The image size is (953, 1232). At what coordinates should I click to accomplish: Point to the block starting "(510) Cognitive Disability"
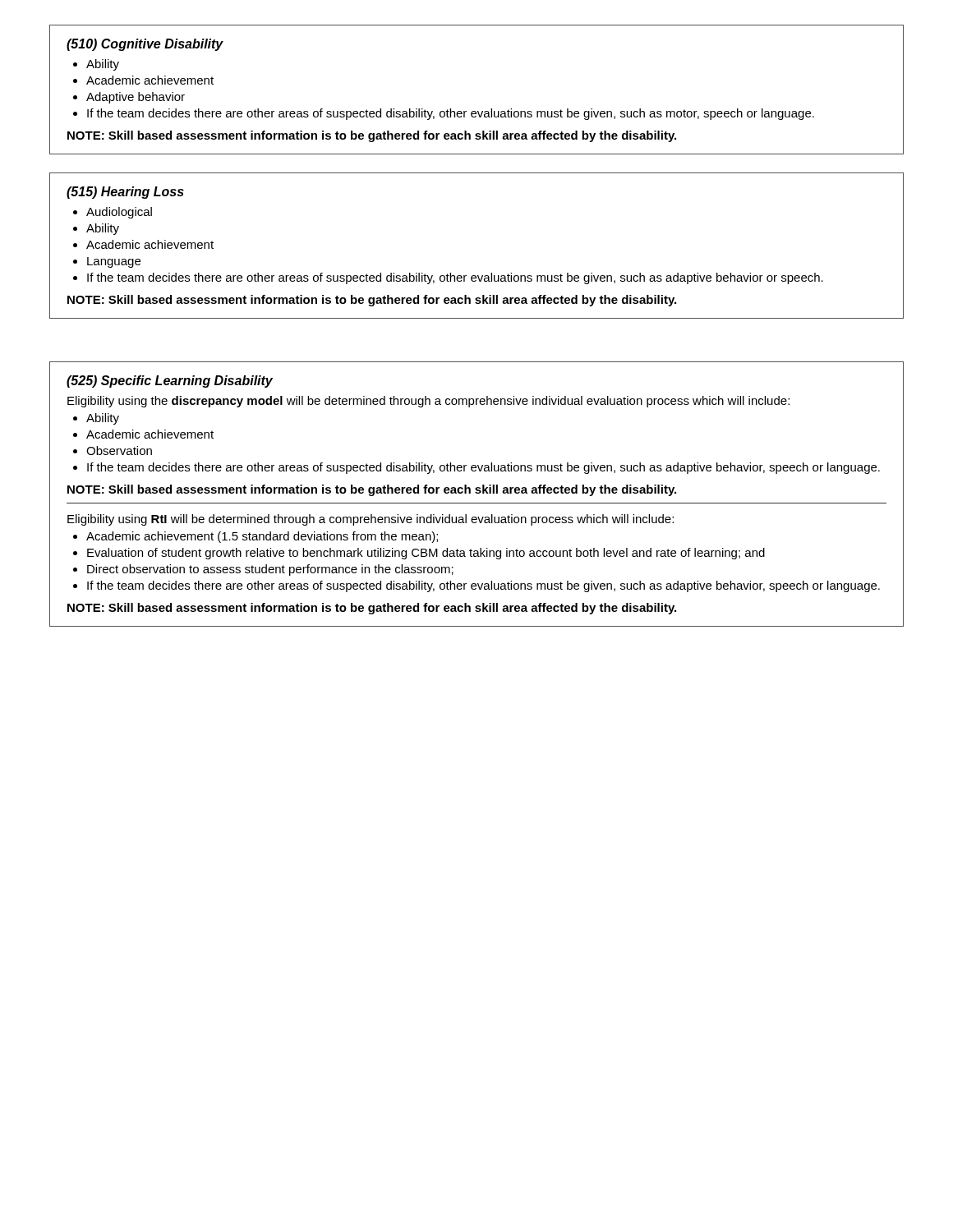(145, 45)
